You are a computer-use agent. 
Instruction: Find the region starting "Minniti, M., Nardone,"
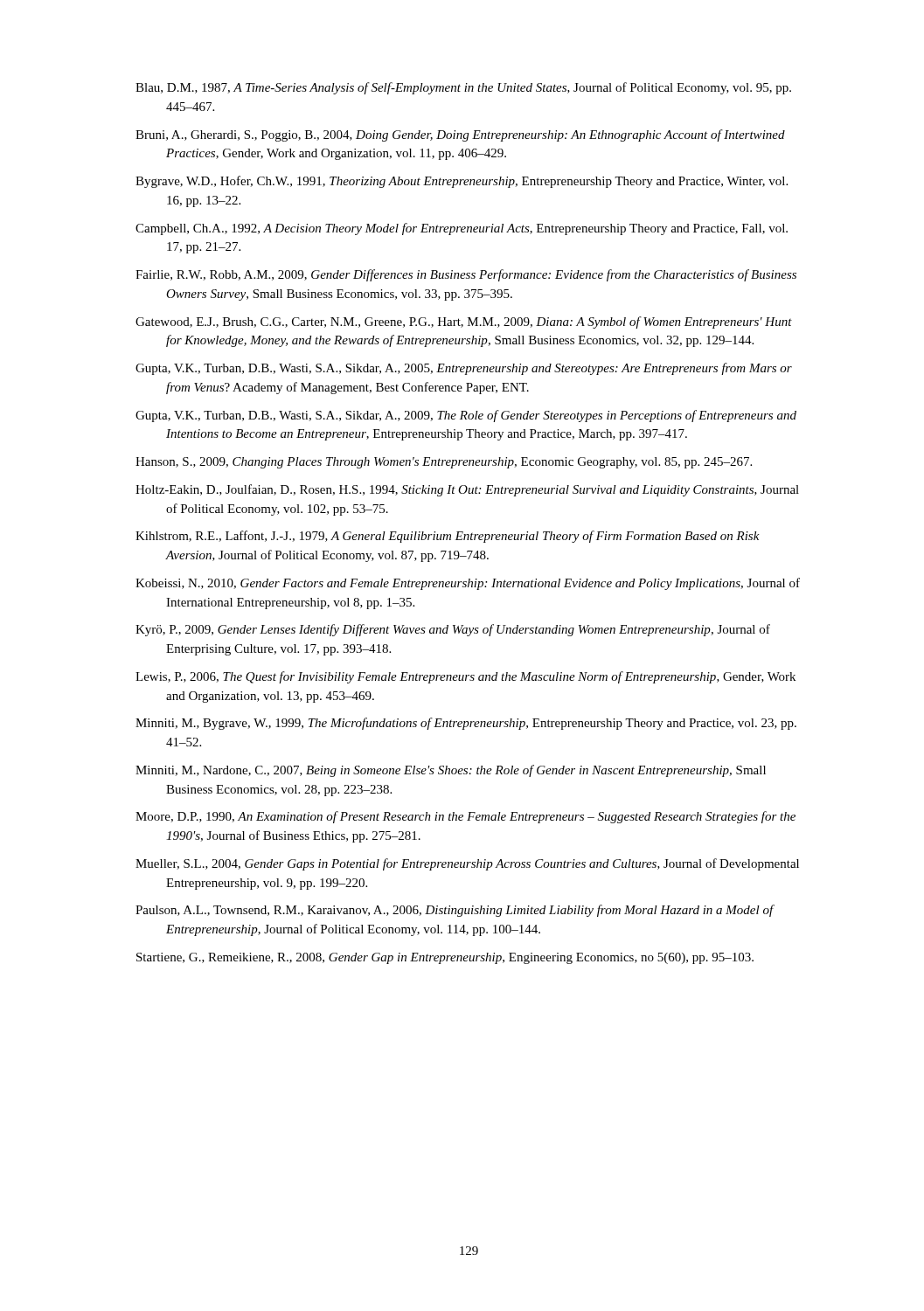click(451, 779)
